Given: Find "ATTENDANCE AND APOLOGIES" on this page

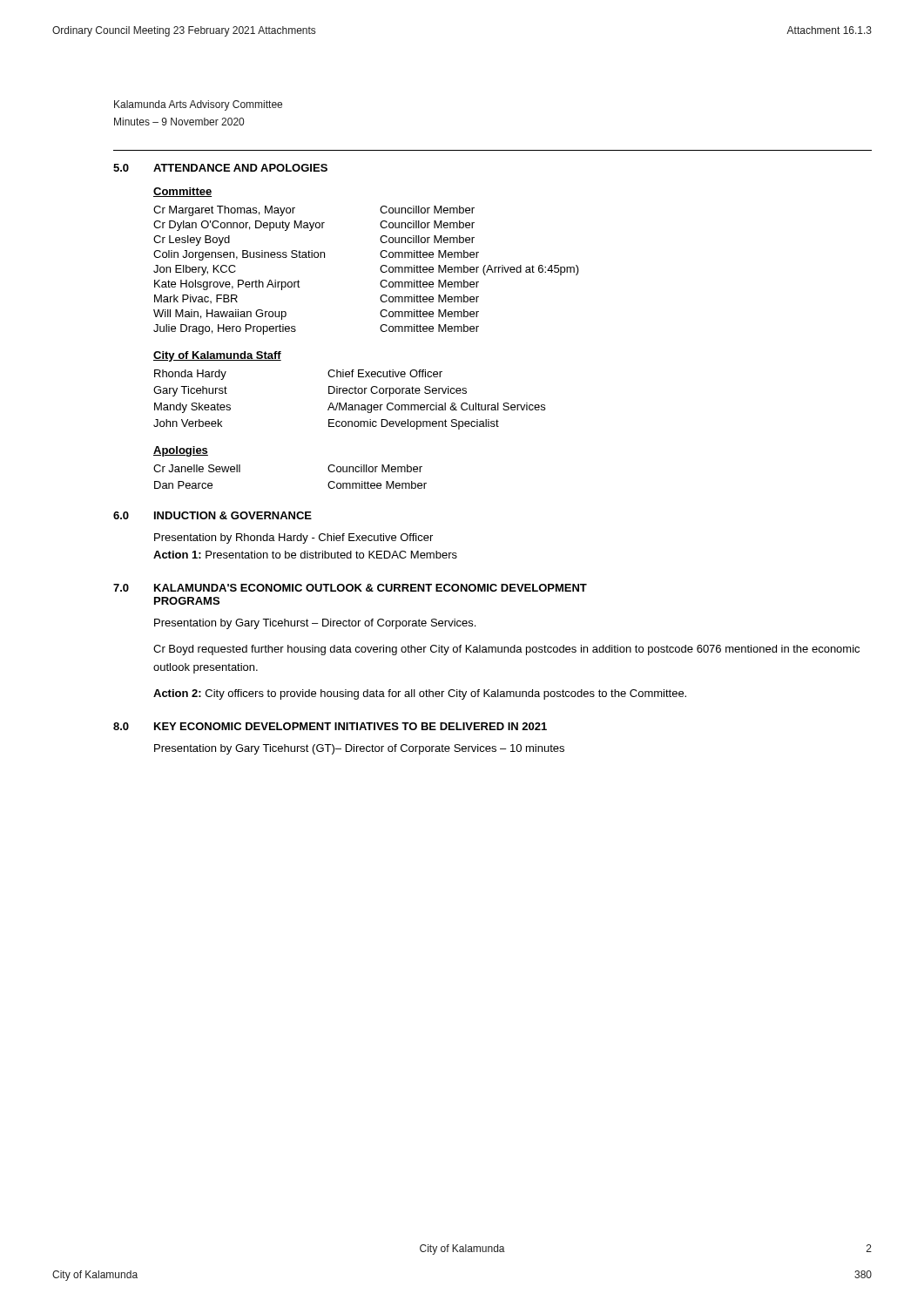Looking at the screenshot, I should (241, 168).
